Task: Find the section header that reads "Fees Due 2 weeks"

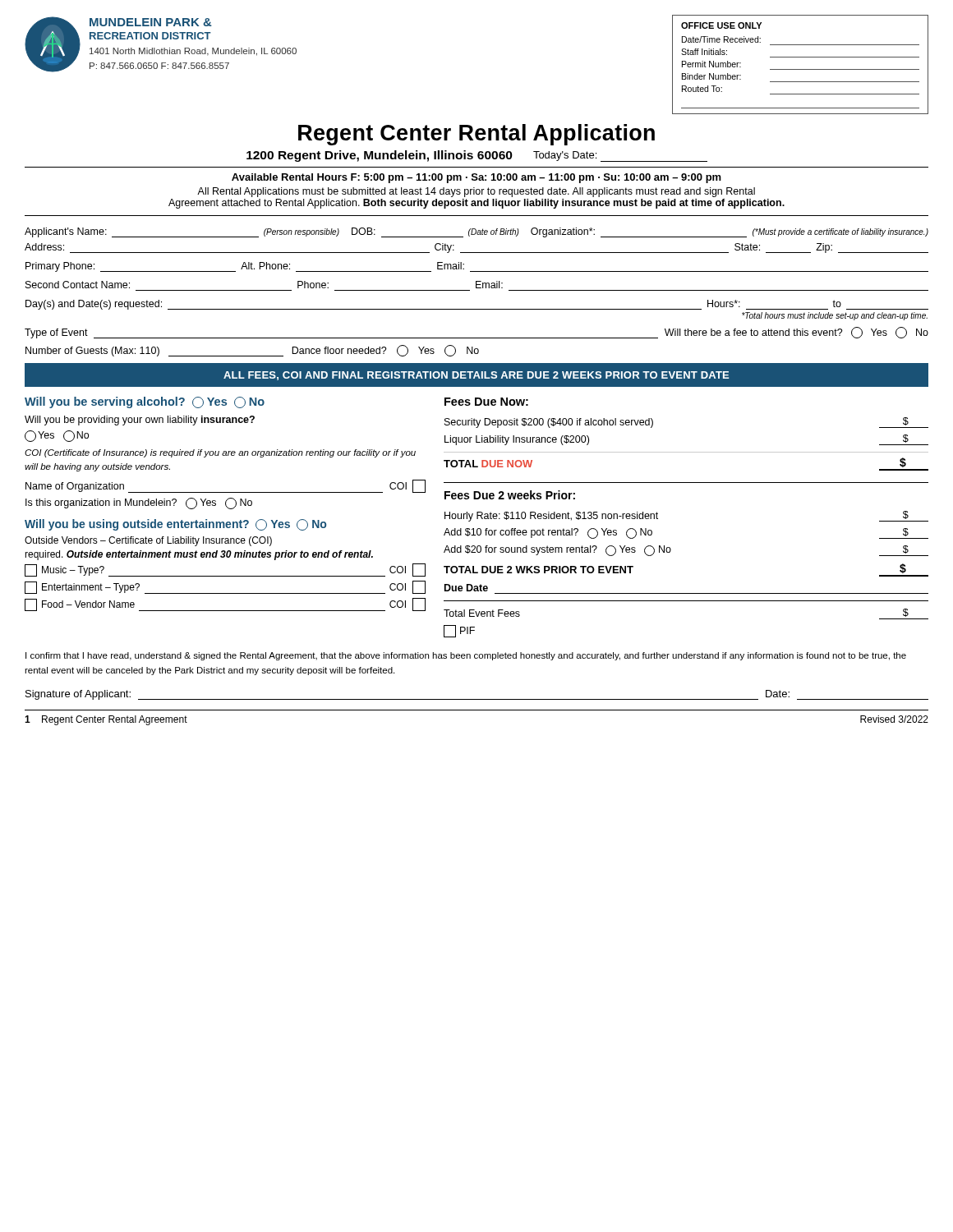Action: pos(510,495)
